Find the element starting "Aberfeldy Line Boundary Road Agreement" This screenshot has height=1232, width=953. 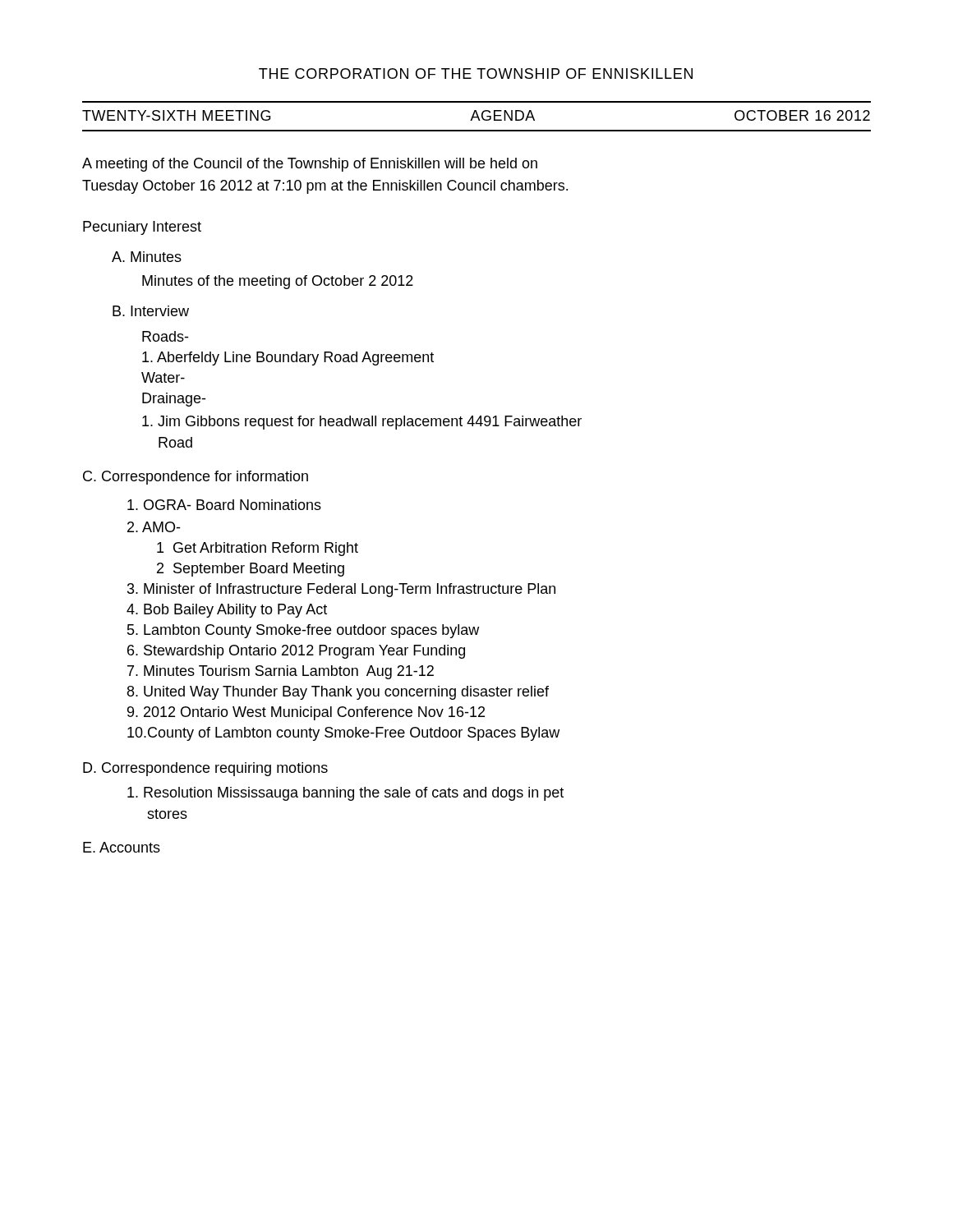point(288,357)
